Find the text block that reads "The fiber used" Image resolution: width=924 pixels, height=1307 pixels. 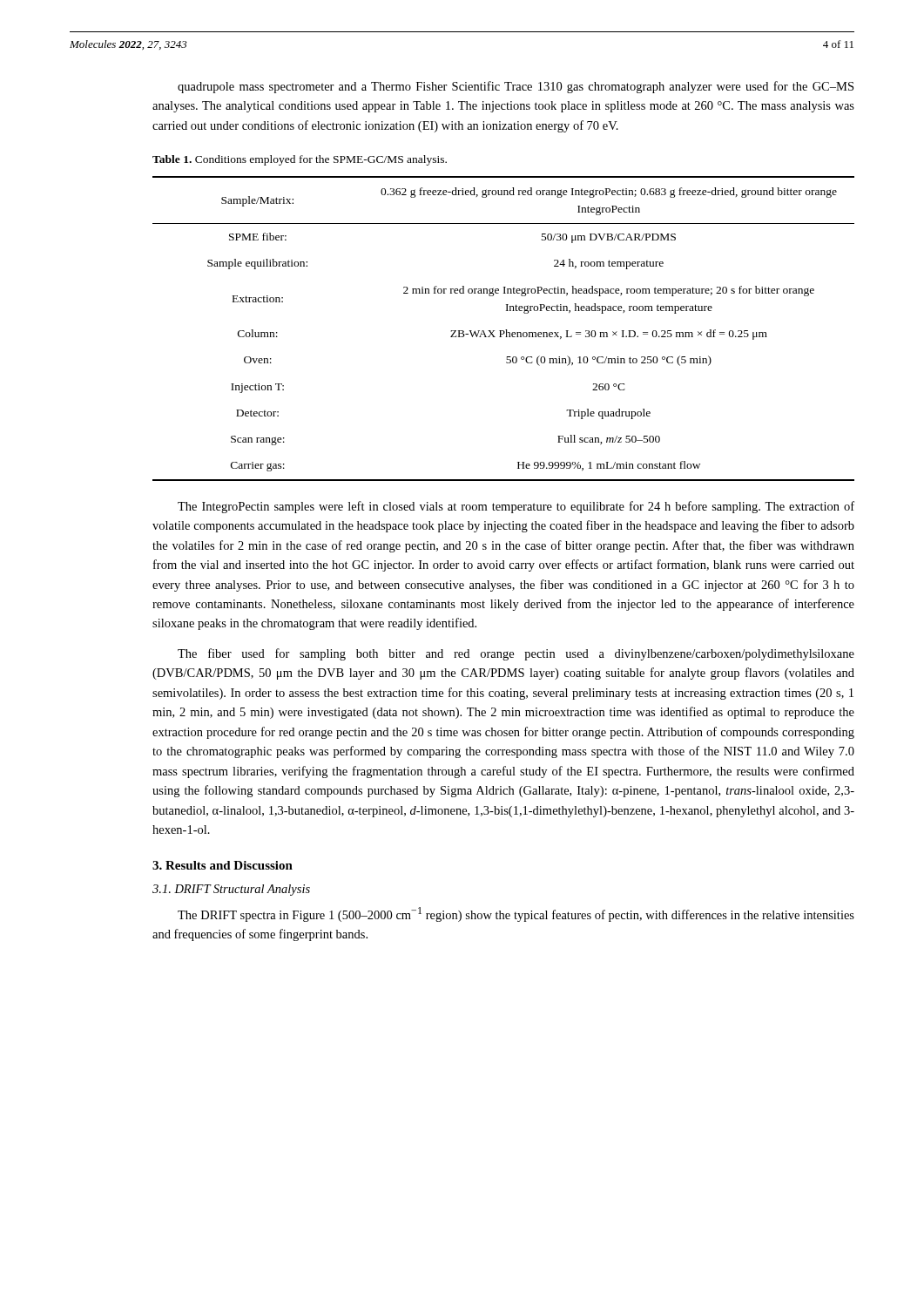[503, 742]
